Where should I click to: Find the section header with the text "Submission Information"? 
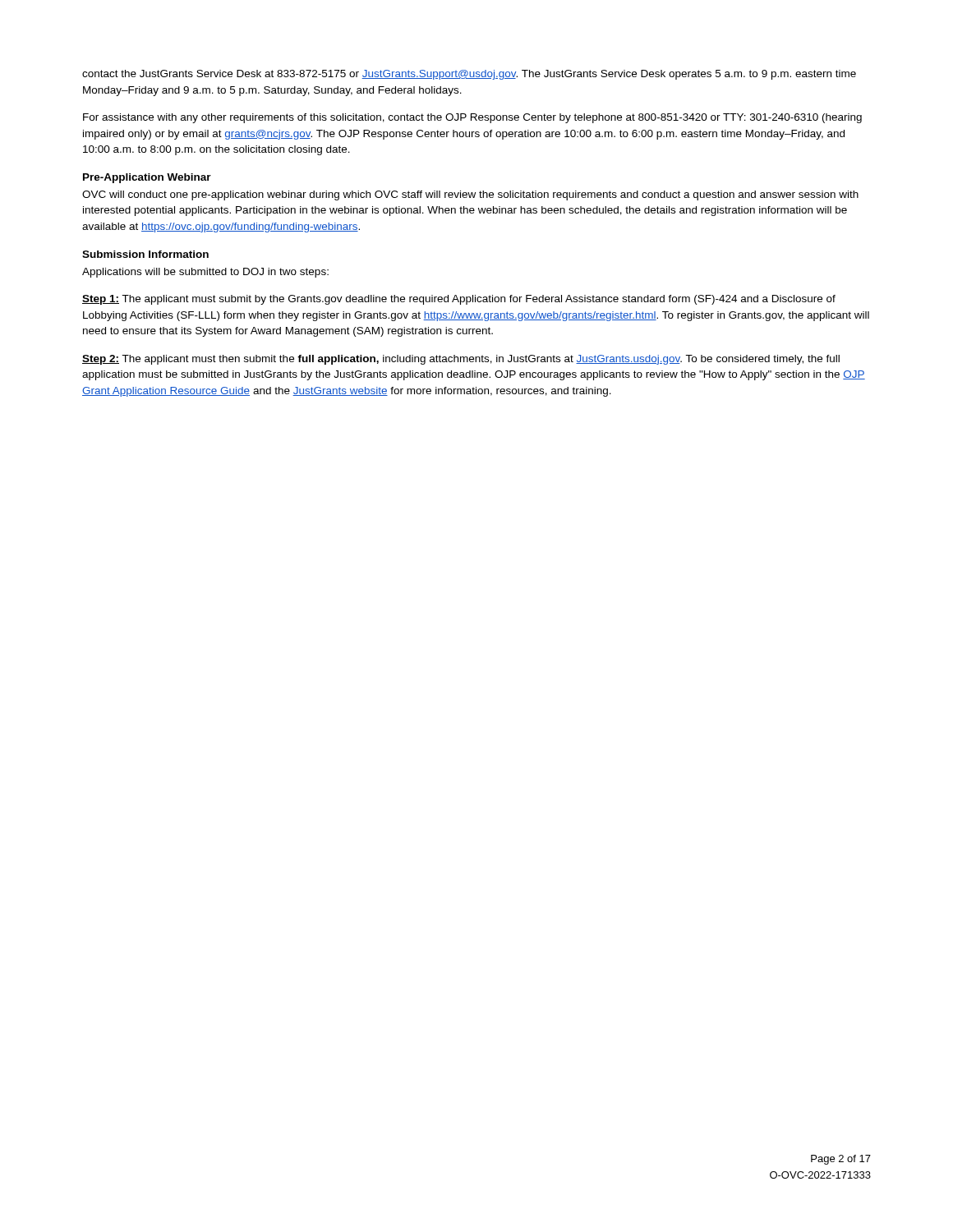click(146, 254)
